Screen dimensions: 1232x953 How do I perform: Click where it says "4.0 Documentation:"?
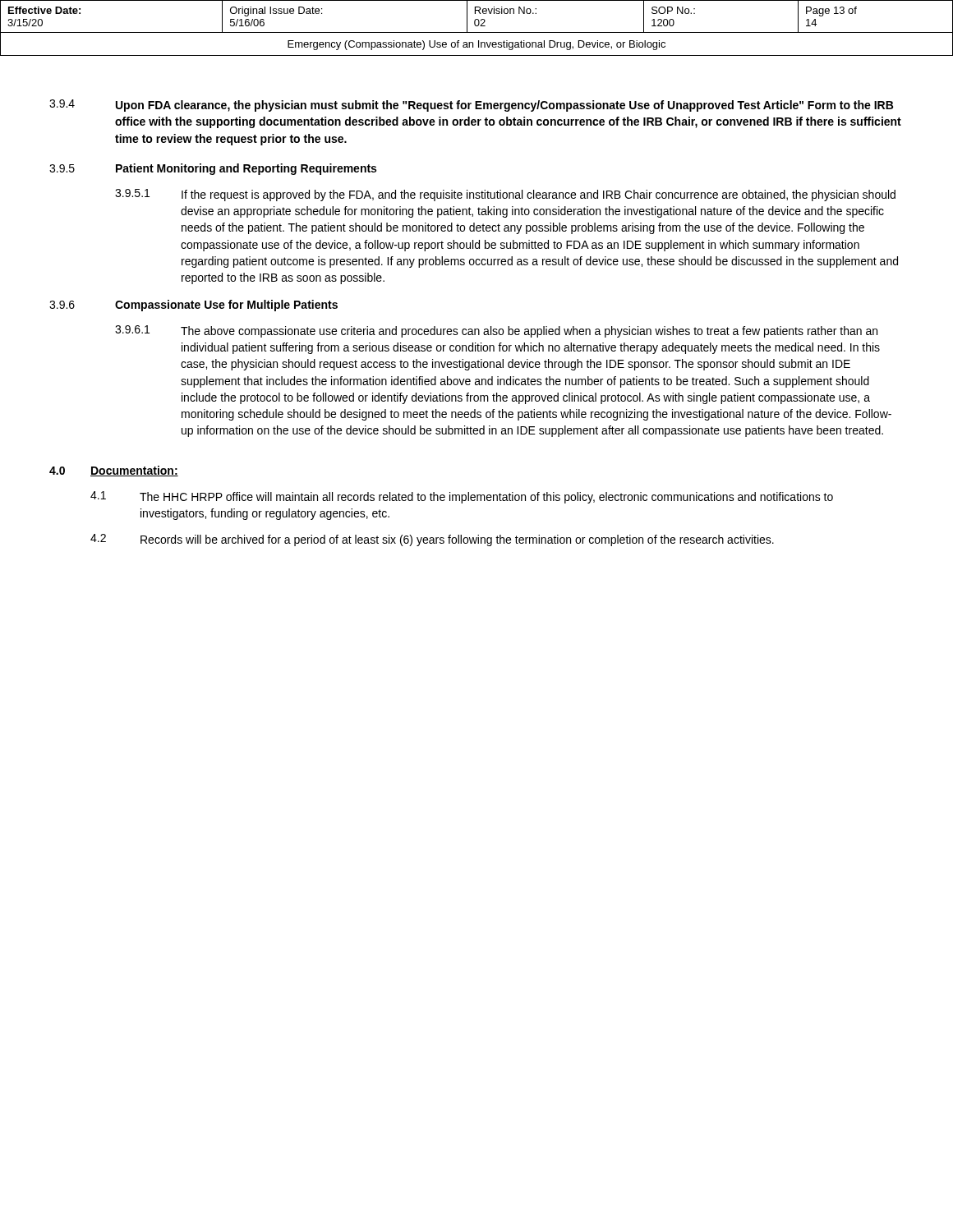click(x=114, y=470)
